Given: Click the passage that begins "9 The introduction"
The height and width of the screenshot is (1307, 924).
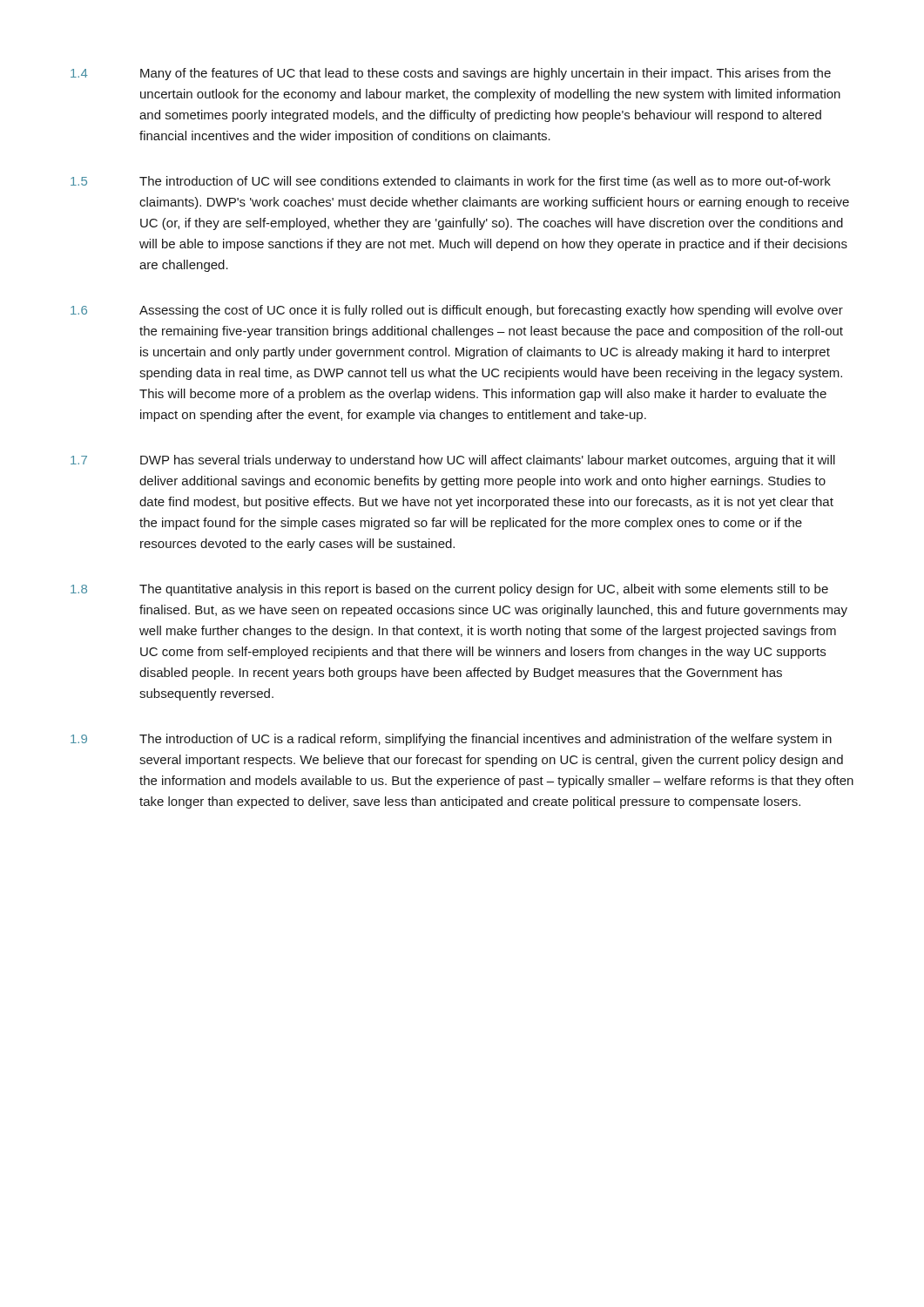Looking at the screenshot, I should (462, 770).
